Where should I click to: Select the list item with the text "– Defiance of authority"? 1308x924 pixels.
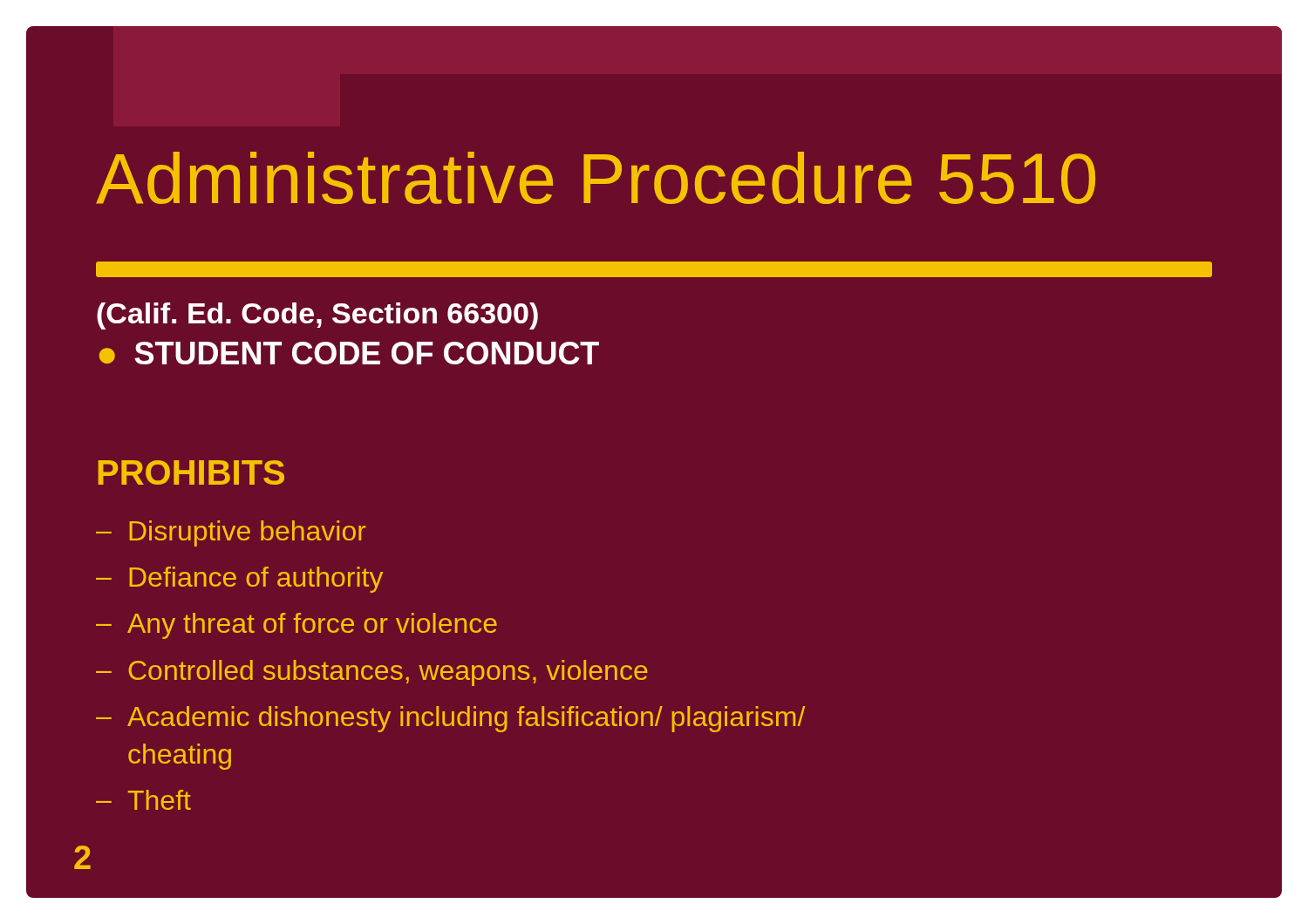(240, 578)
